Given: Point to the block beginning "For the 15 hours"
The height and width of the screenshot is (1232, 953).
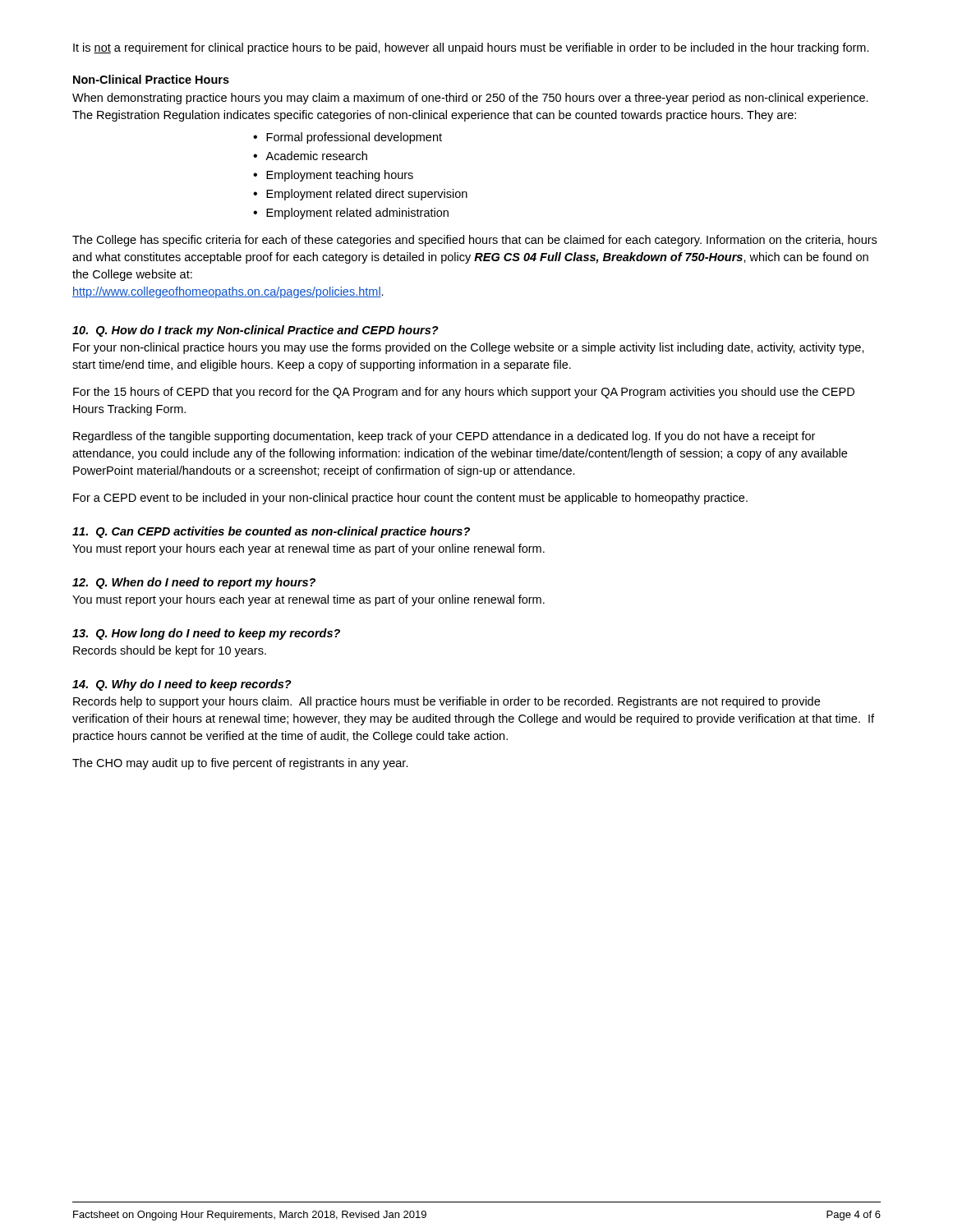Looking at the screenshot, I should (464, 401).
